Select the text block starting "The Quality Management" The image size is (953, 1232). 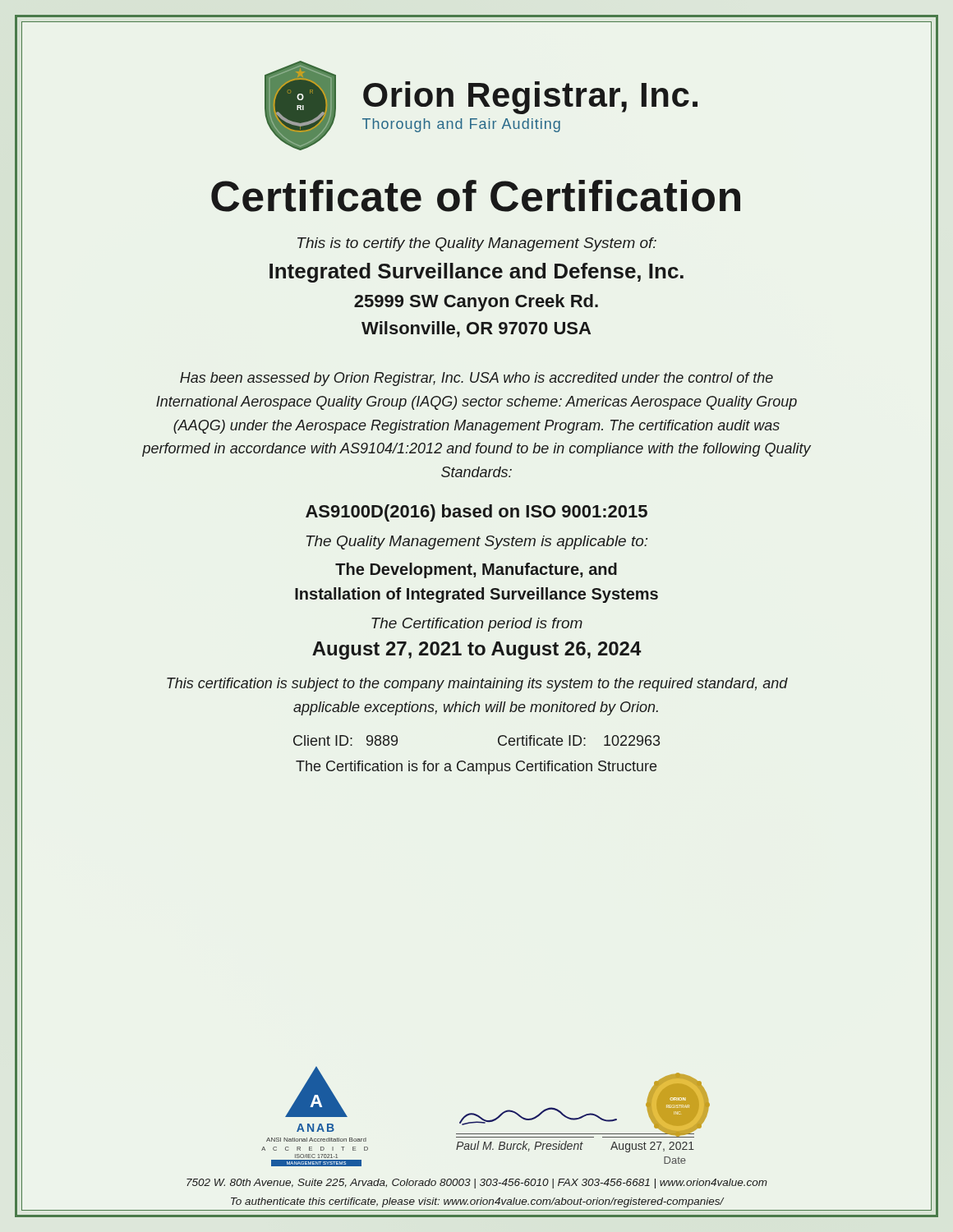point(476,541)
